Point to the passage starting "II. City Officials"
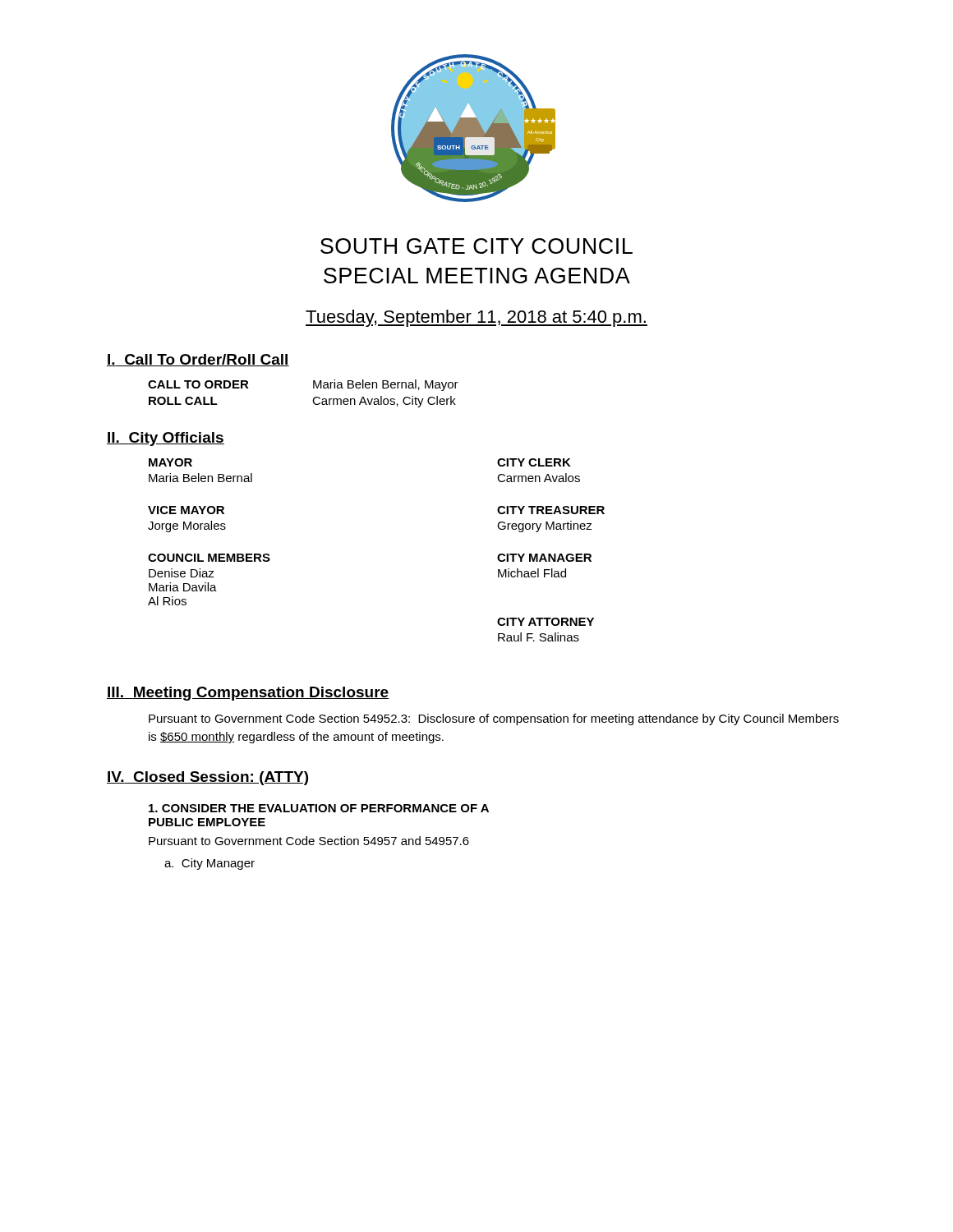This screenshot has height=1232, width=953. [165, 437]
